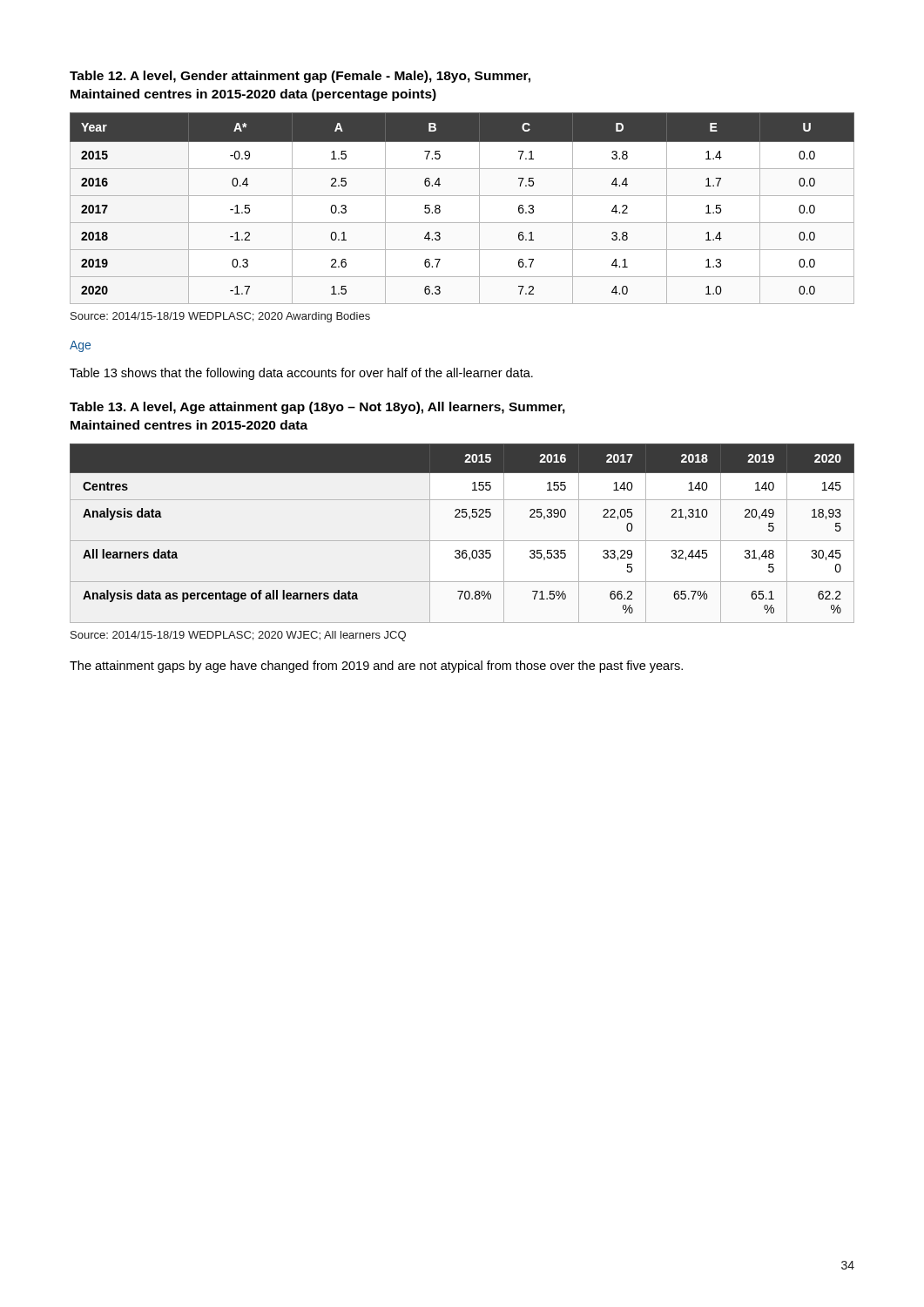Point to the text block starting "The attainment gaps by age have"

(462, 667)
